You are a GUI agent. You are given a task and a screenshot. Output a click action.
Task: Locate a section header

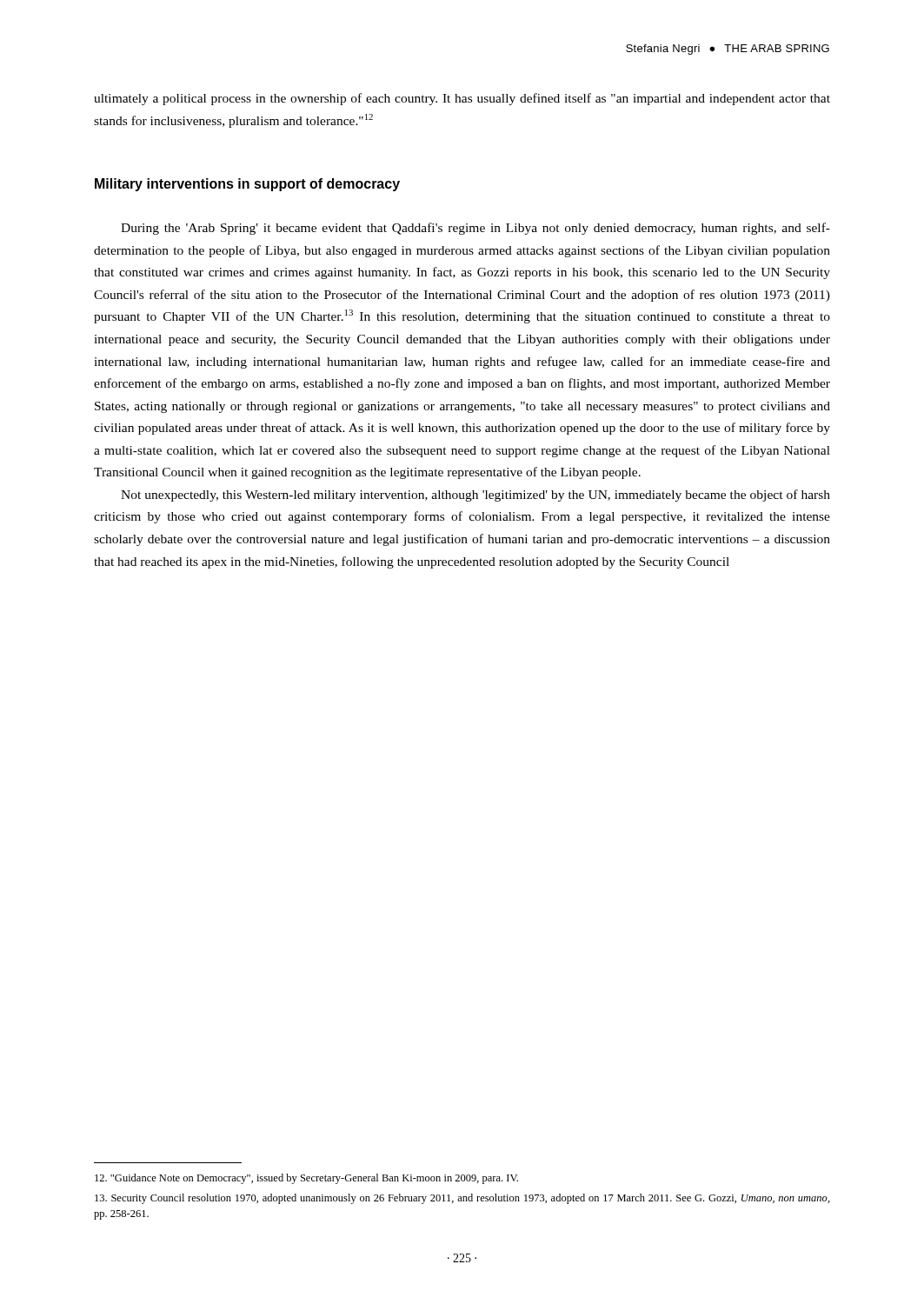click(x=247, y=184)
